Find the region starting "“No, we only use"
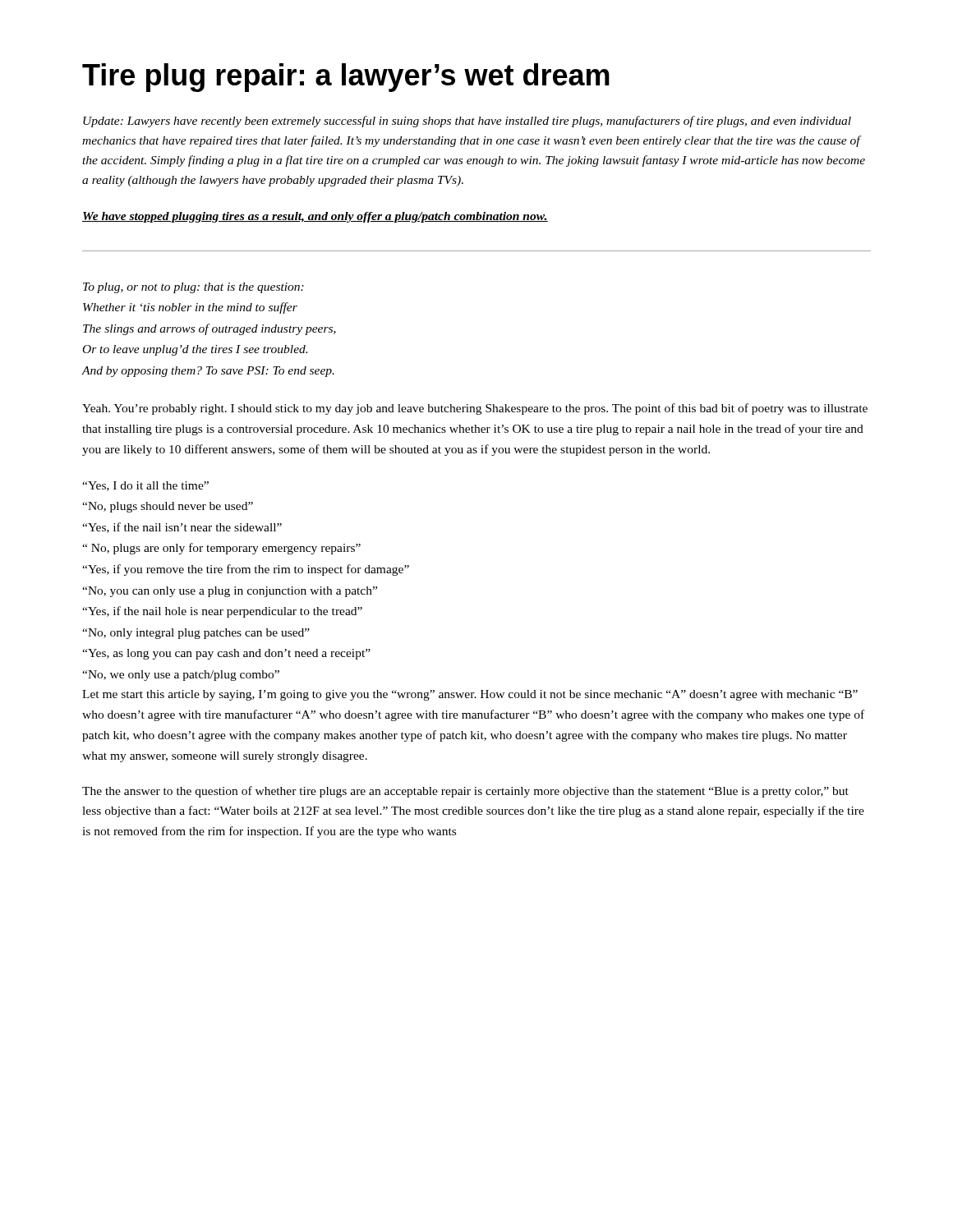This screenshot has height=1232, width=953. [181, 676]
